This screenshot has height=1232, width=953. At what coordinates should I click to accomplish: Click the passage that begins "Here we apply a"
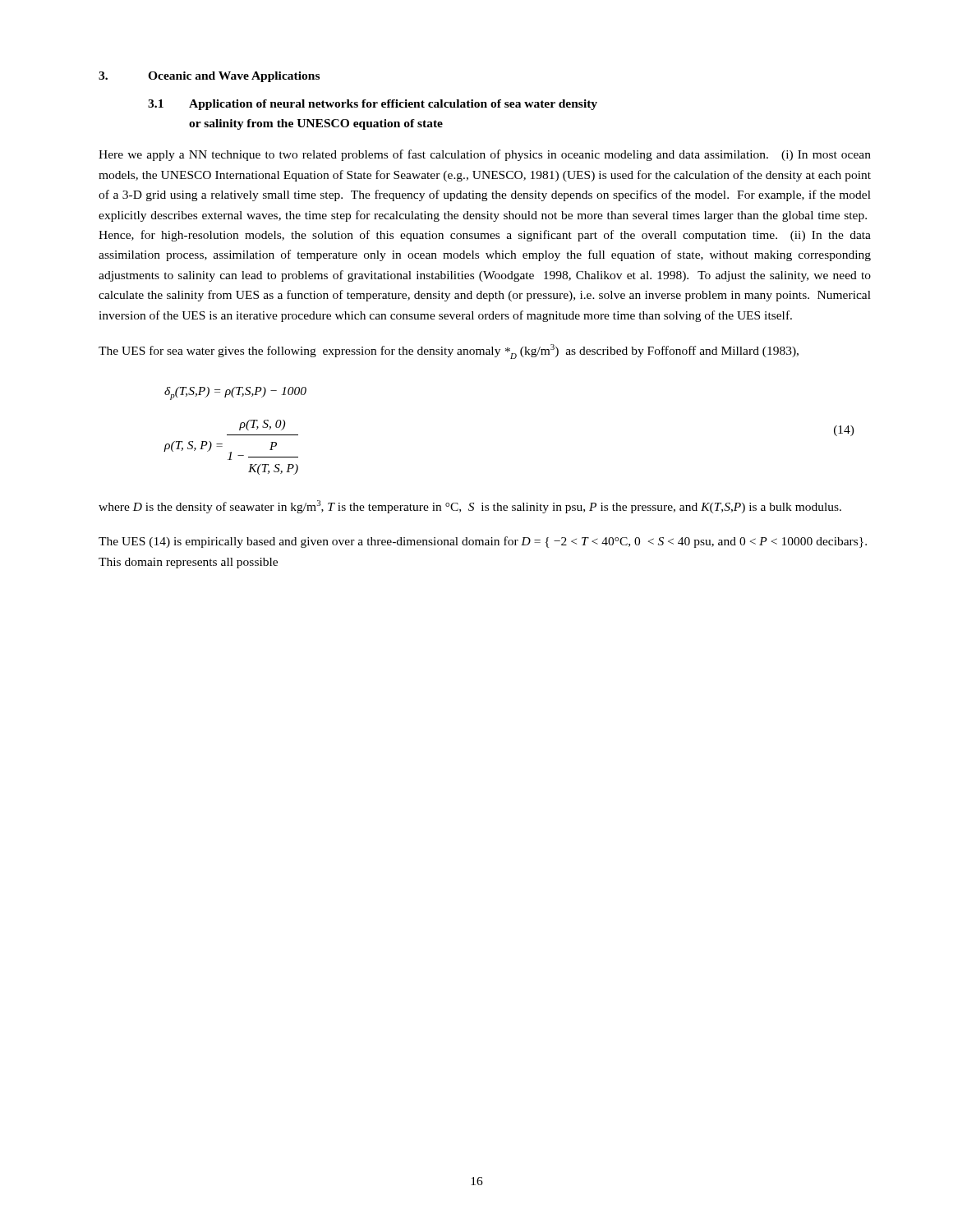(485, 235)
